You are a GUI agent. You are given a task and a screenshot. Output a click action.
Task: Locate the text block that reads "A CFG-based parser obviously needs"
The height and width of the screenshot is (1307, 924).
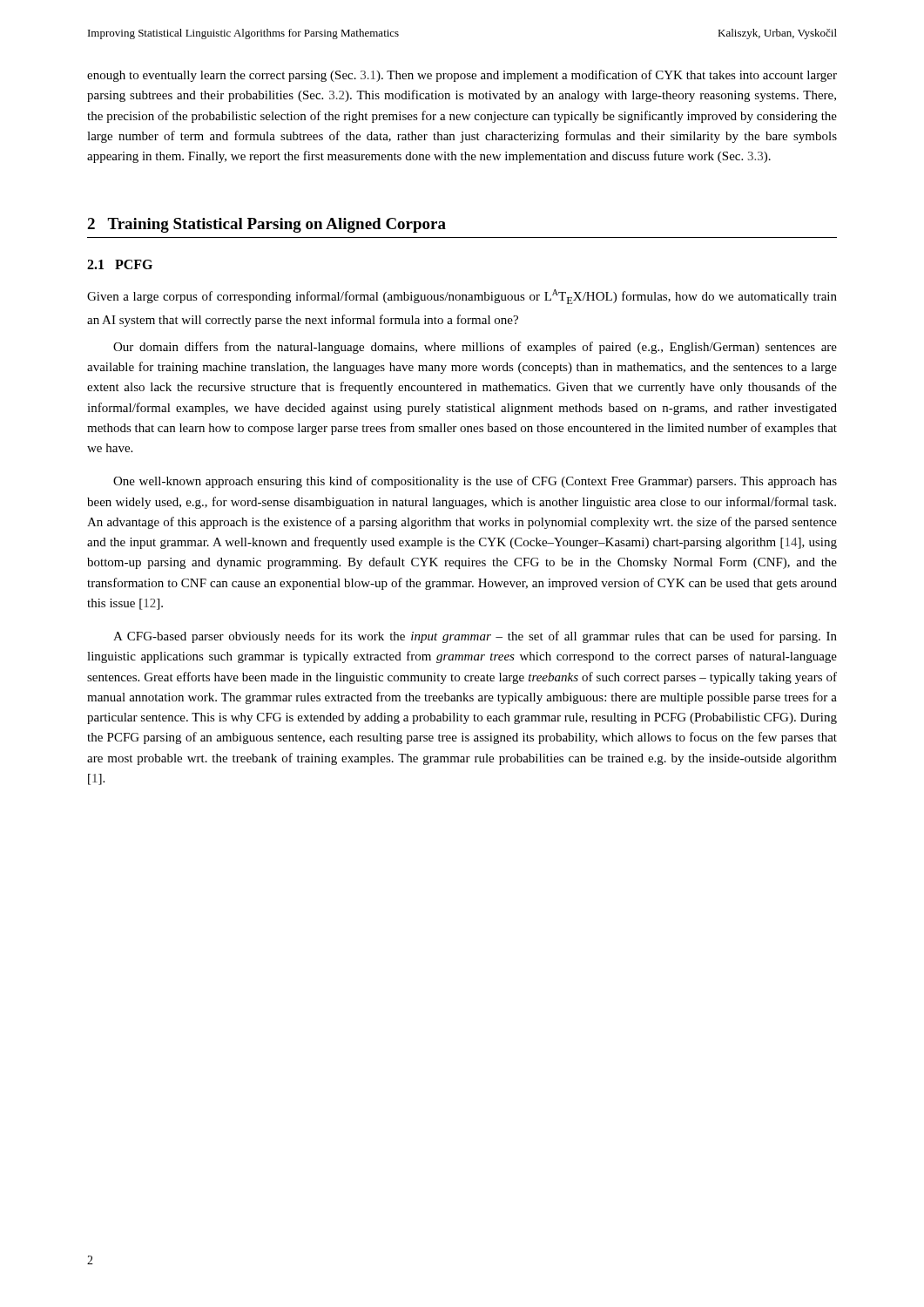(462, 708)
